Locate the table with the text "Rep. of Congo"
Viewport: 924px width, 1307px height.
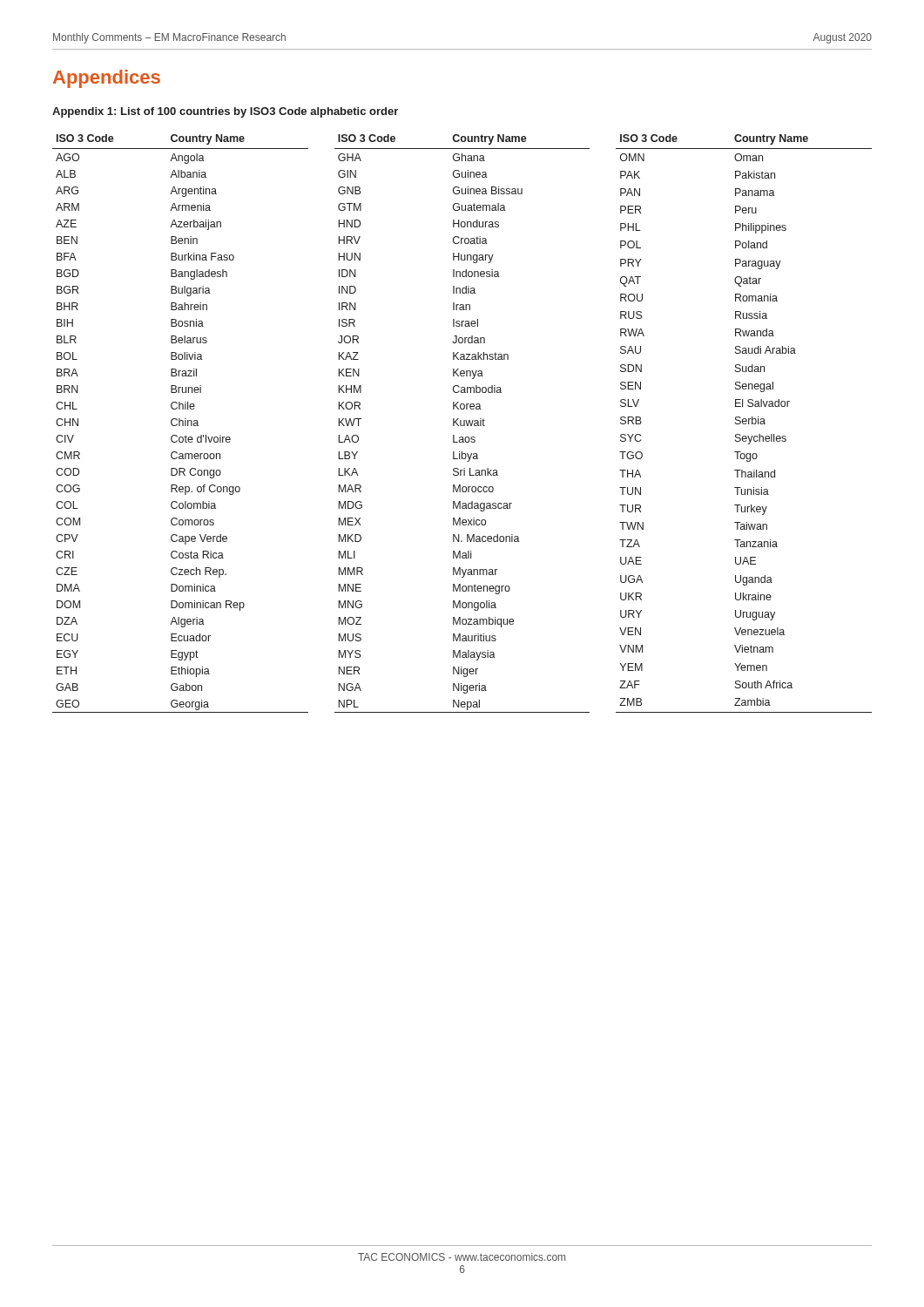(x=462, y=421)
